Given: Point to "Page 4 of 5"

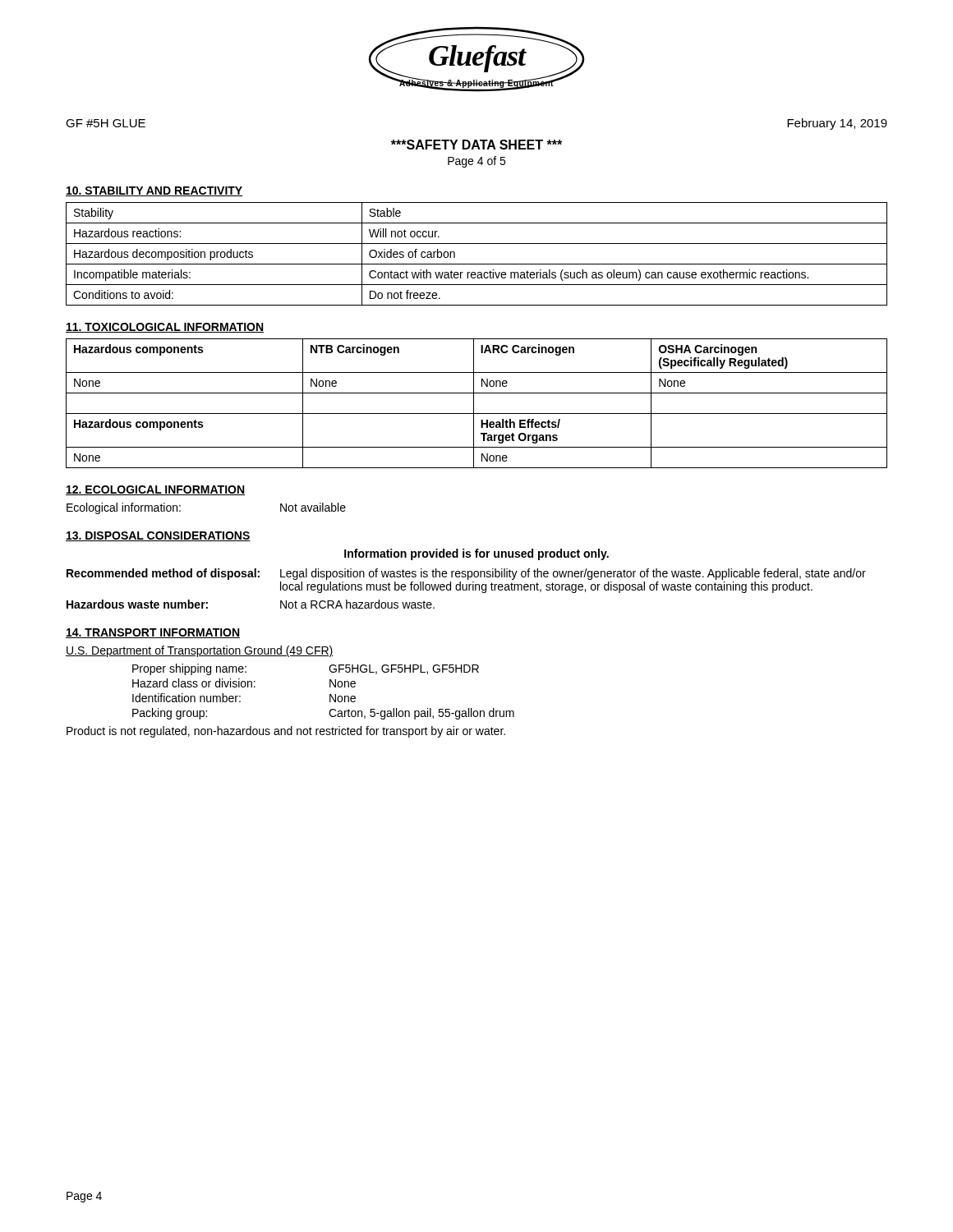Looking at the screenshot, I should point(476,161).
